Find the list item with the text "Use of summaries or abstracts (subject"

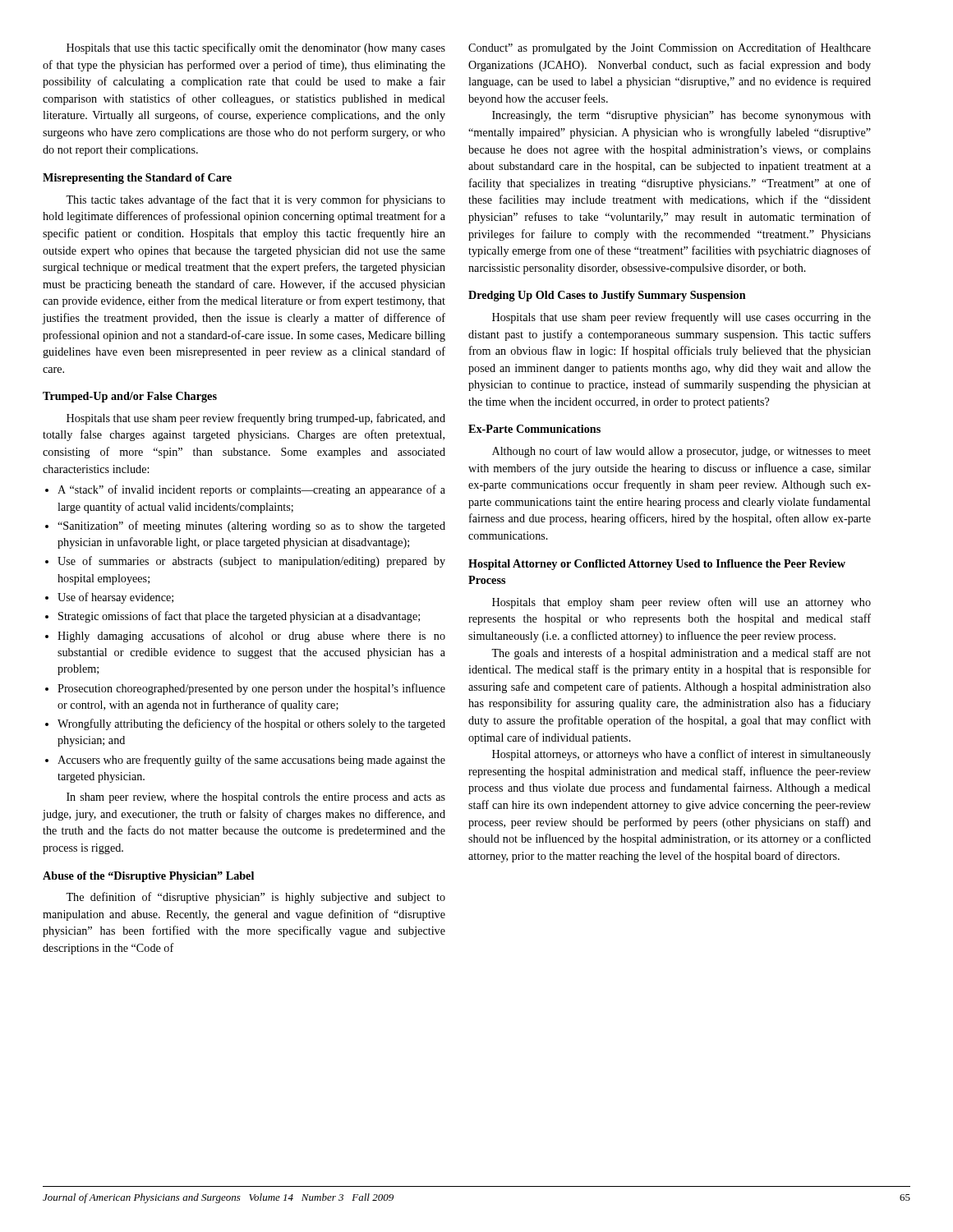(x=251, y=570)
